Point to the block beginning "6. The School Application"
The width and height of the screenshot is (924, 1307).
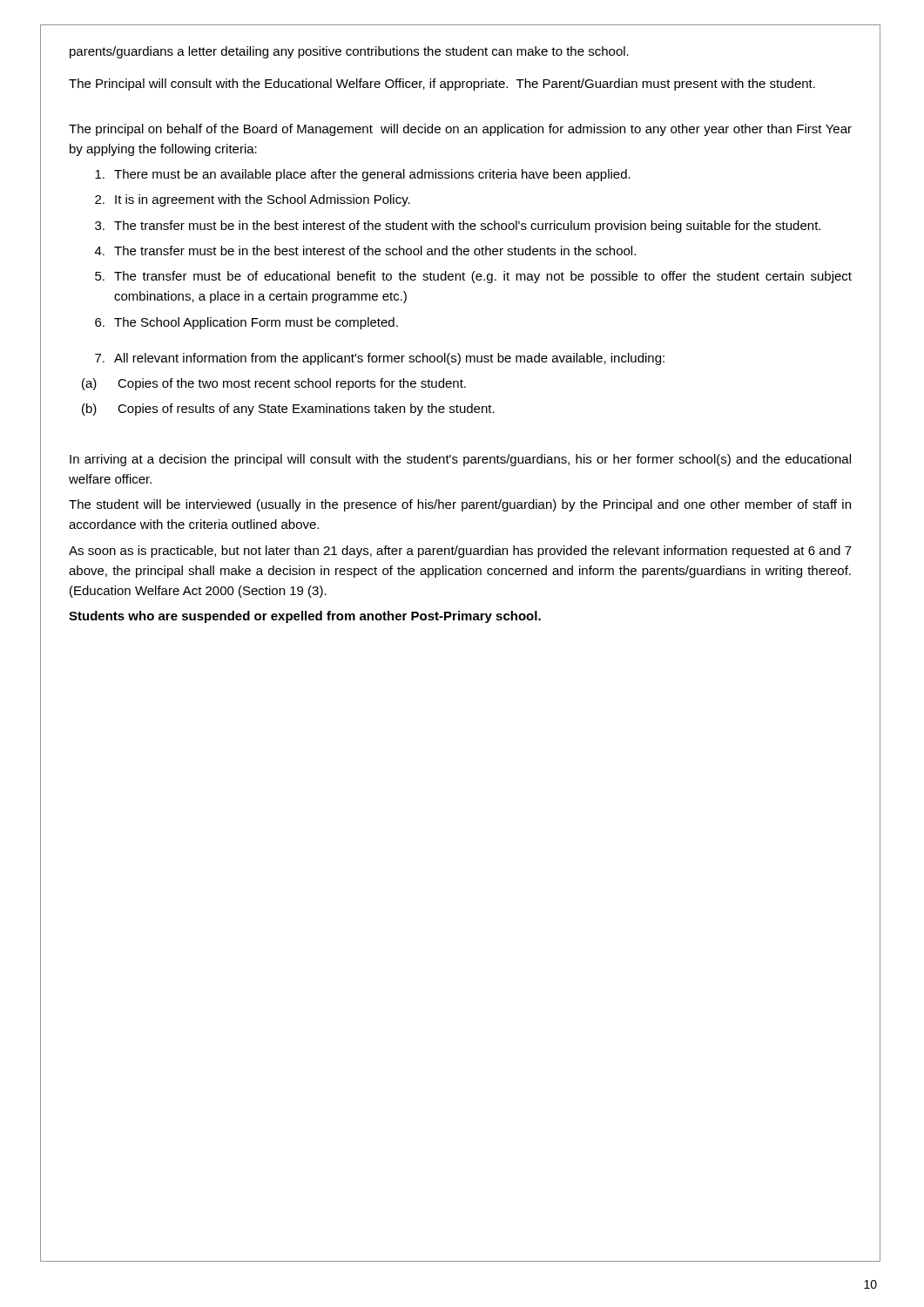[x=246, y=323]
